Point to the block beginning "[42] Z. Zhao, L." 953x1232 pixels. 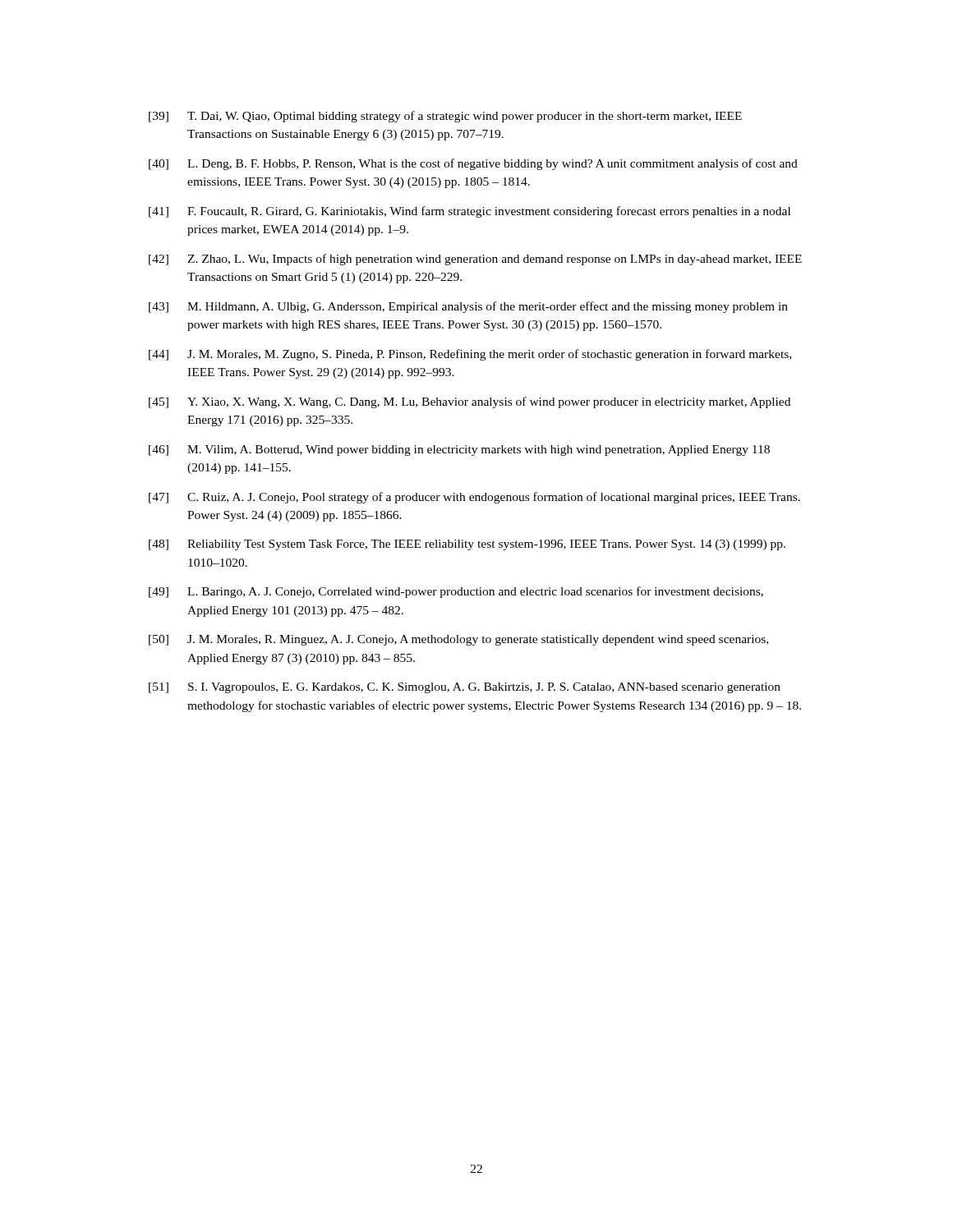pyautogui.click(x=476, y=268)
